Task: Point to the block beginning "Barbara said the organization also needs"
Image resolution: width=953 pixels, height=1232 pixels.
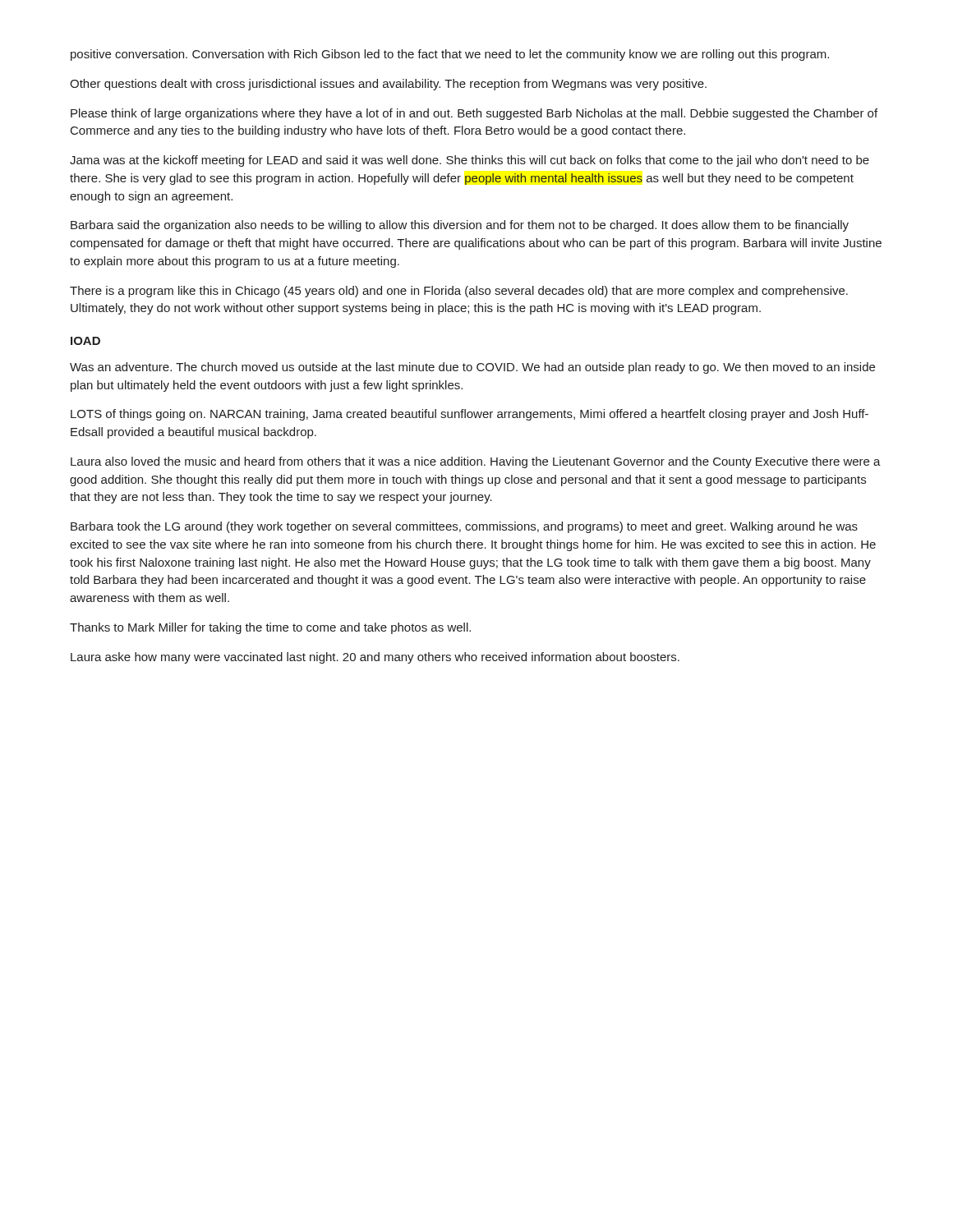Action: (x=476, y=243)
